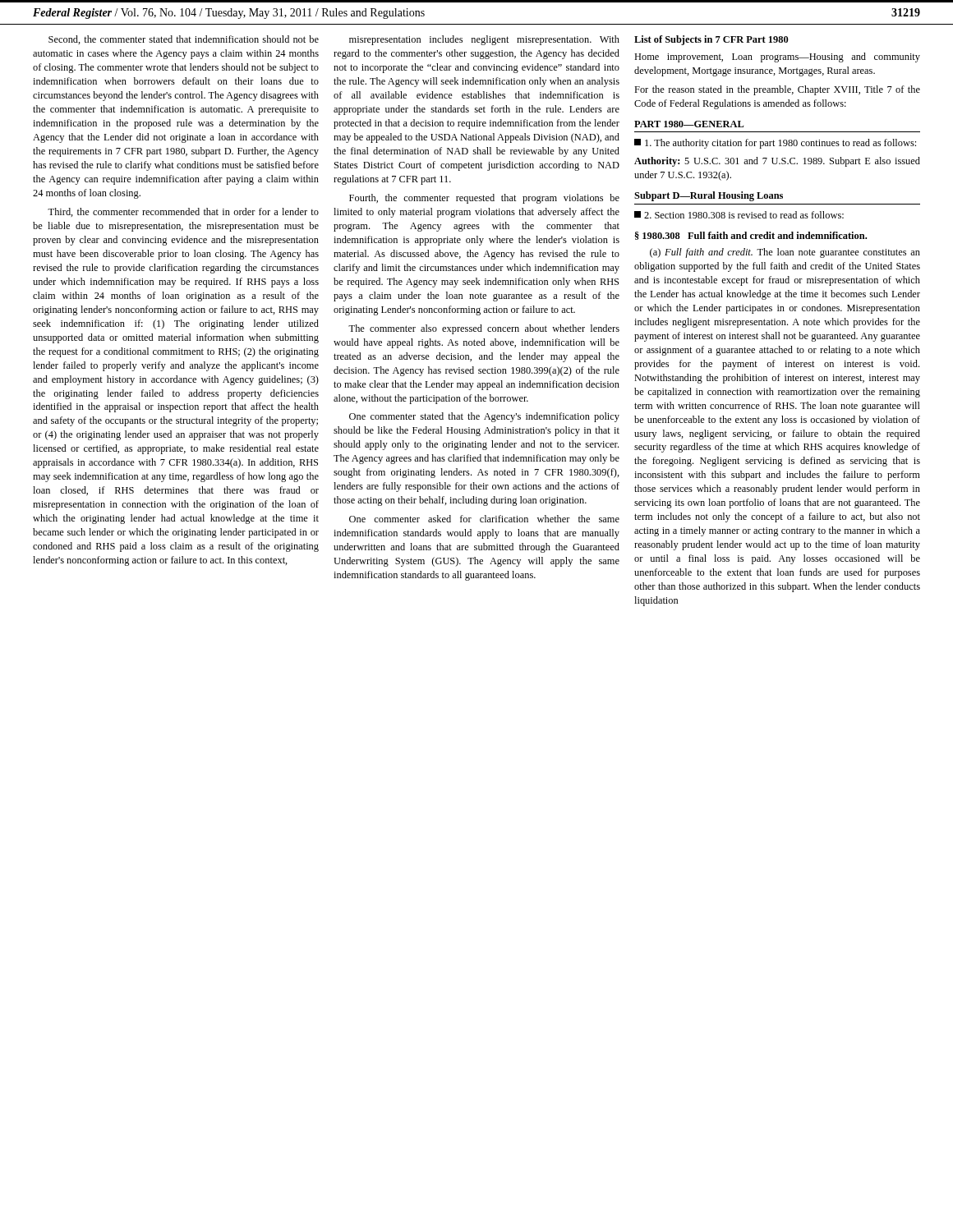Locate the region starting "§ 1980.308 Full faith and credit and indemnification."
953x1232 pixels.
pyautogui.click(x=751, y=236)
